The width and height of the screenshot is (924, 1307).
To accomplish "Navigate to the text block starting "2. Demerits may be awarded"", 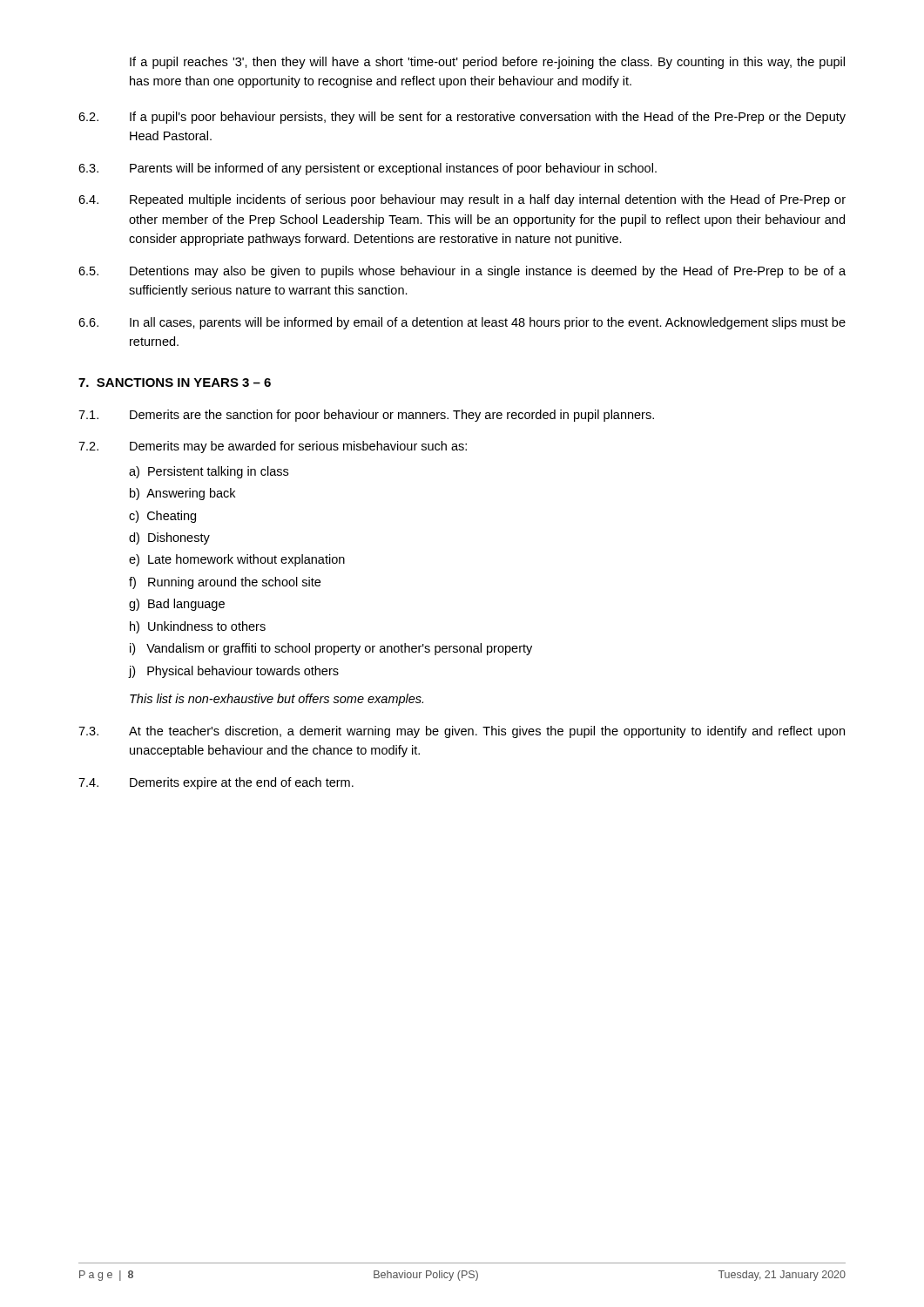I will 462,446.
